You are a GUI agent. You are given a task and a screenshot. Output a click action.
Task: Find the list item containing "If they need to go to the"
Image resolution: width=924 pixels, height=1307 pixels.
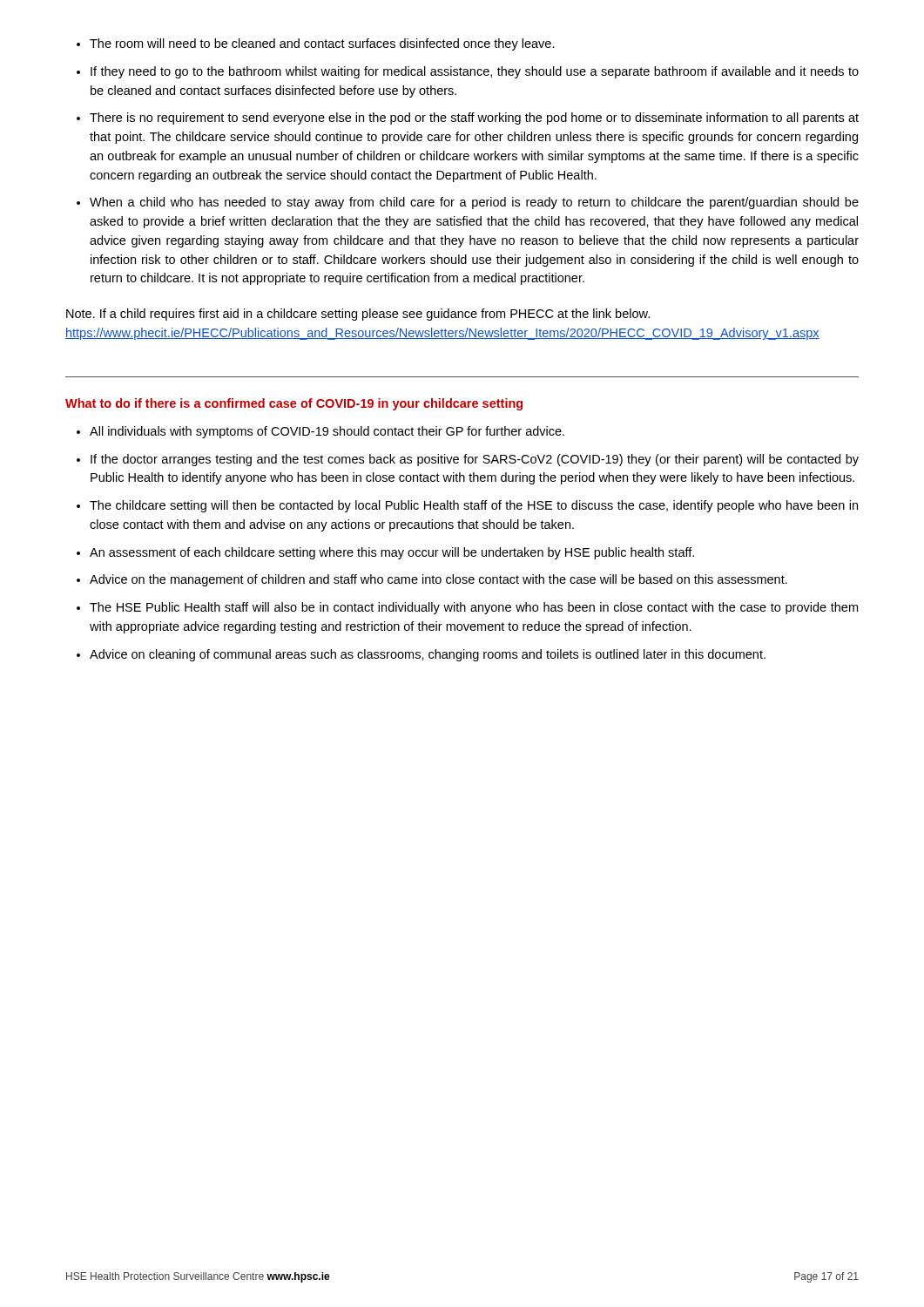[462, 81]
